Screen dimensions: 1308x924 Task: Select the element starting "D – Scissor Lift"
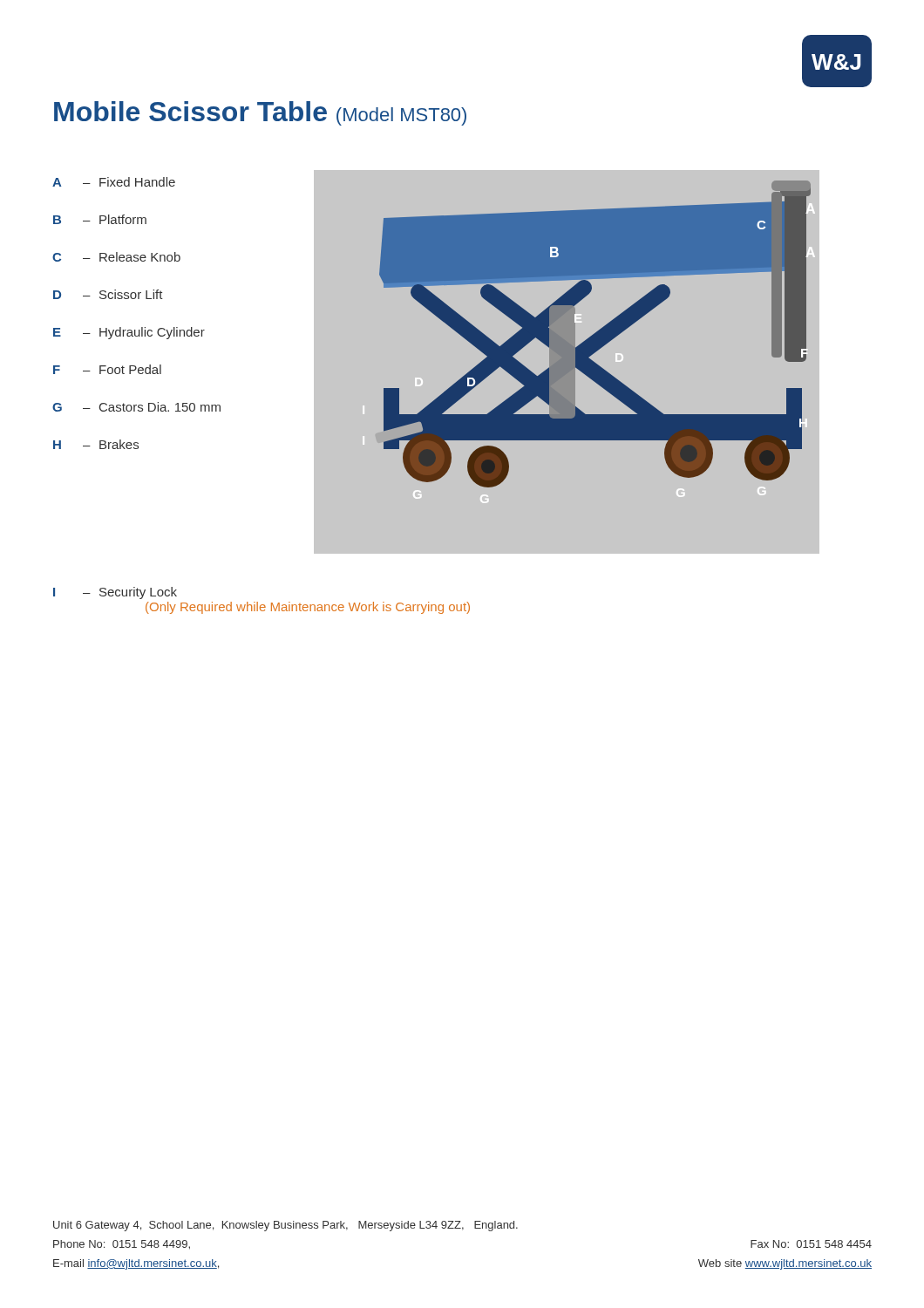pos(107,294)
